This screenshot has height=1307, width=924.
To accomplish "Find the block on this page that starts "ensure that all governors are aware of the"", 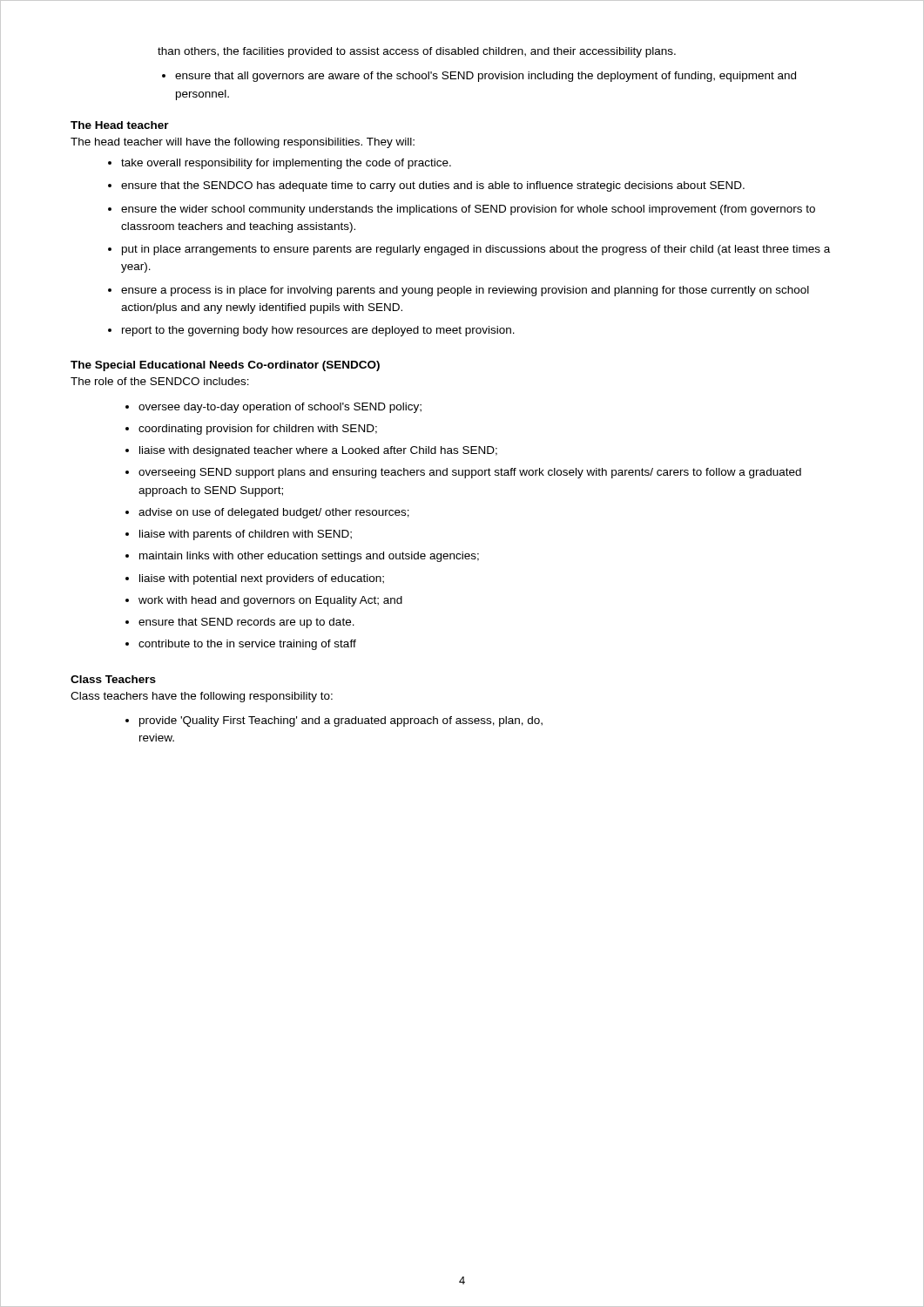I will click(486, 84).
